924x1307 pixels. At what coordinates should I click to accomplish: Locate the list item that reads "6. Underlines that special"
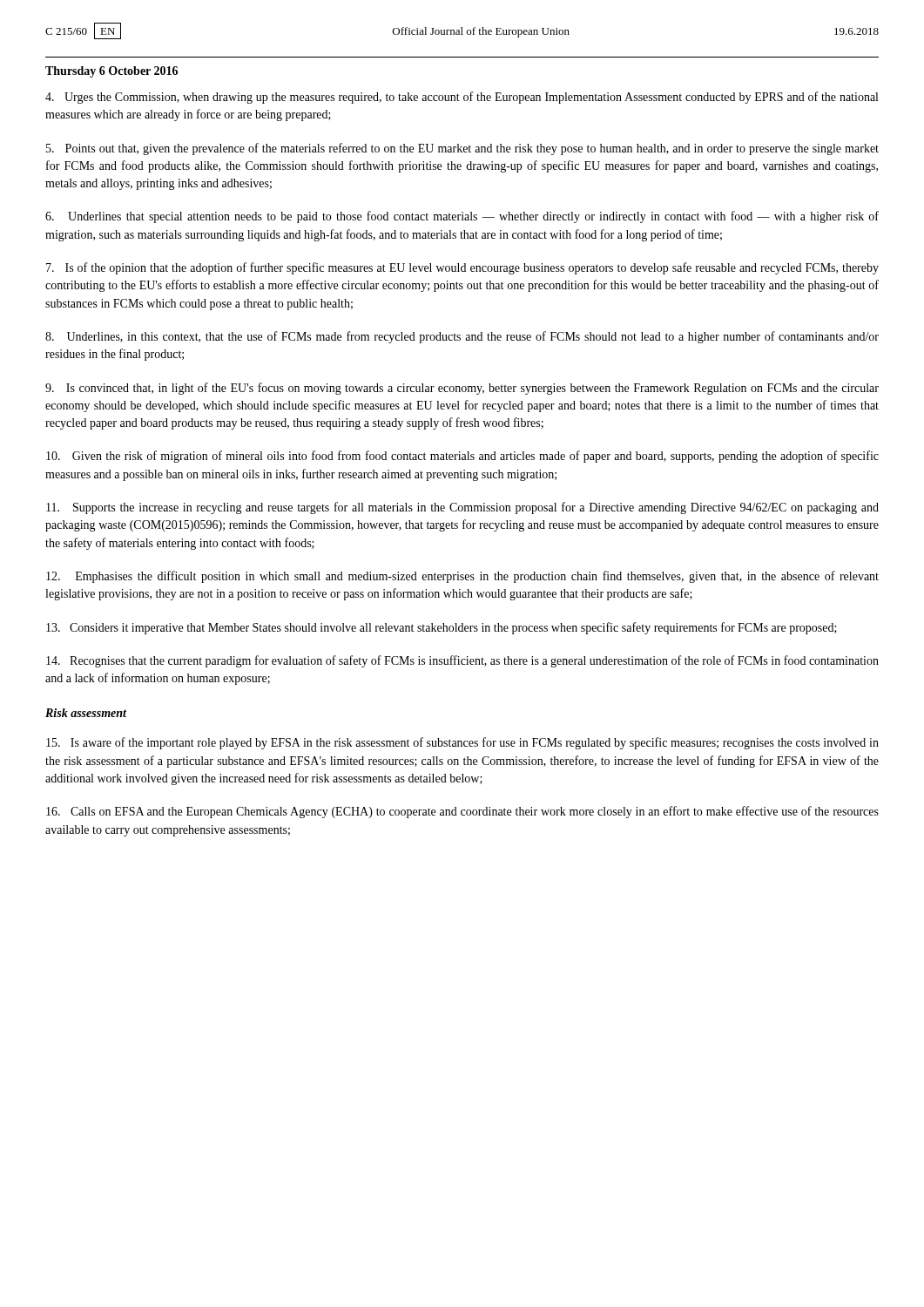pyautogui.click(x=462, y=226)
